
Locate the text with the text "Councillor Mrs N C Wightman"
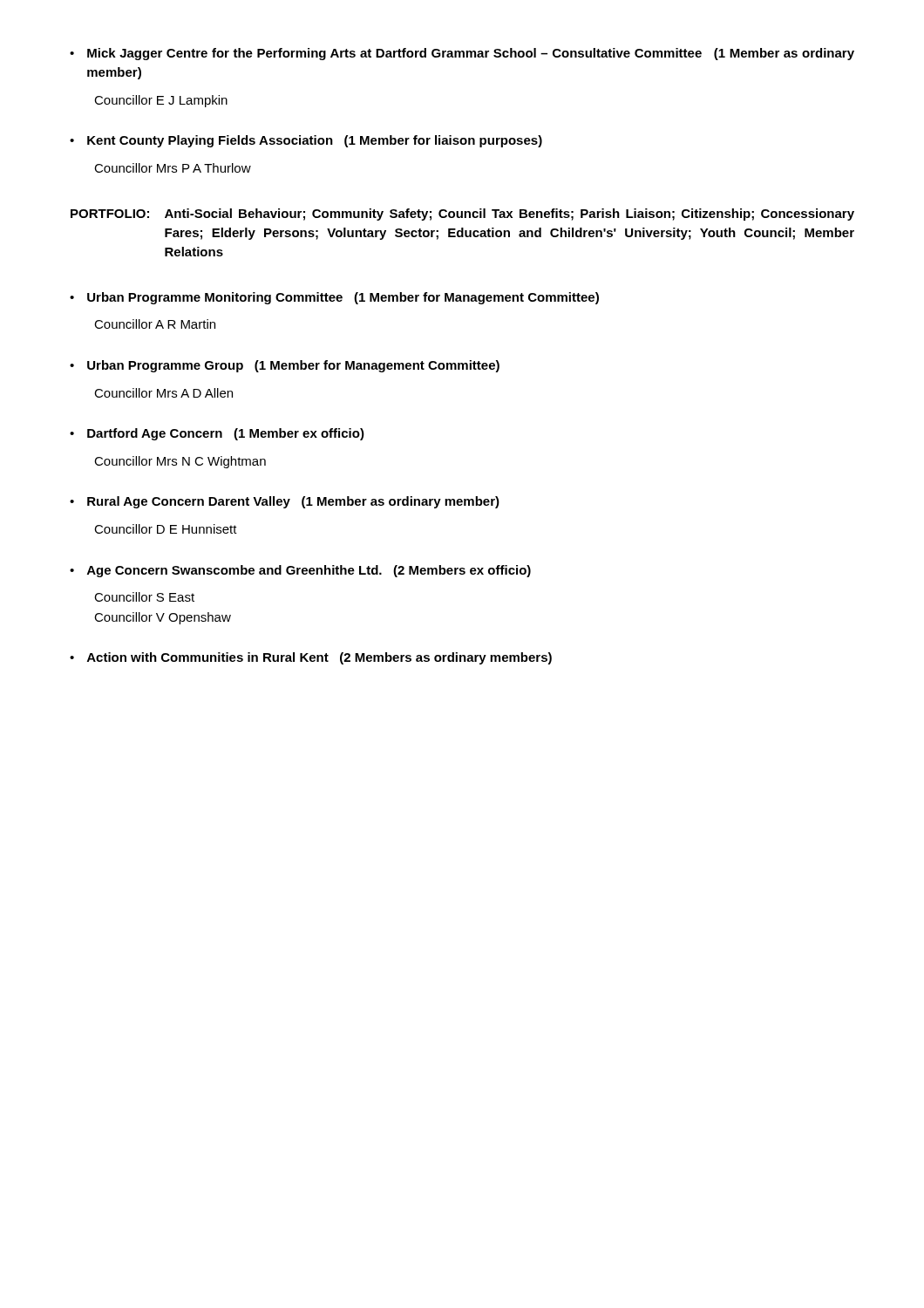click(180, 461)
